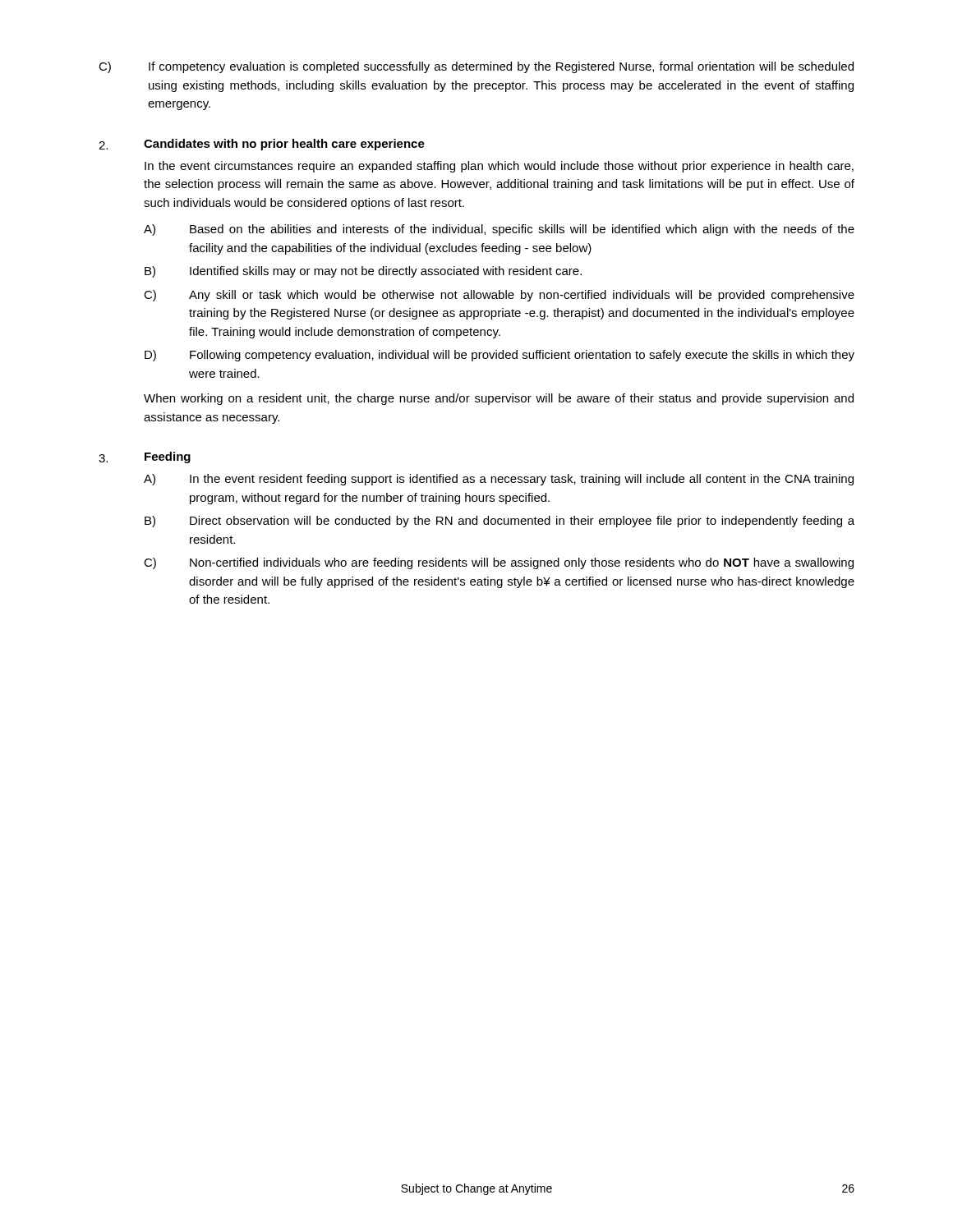Find the block on this page that starts "B) Direct observation will be conducted"
Image resolution: width=953 pixels, height=1232 pixels.
[499, 530]
